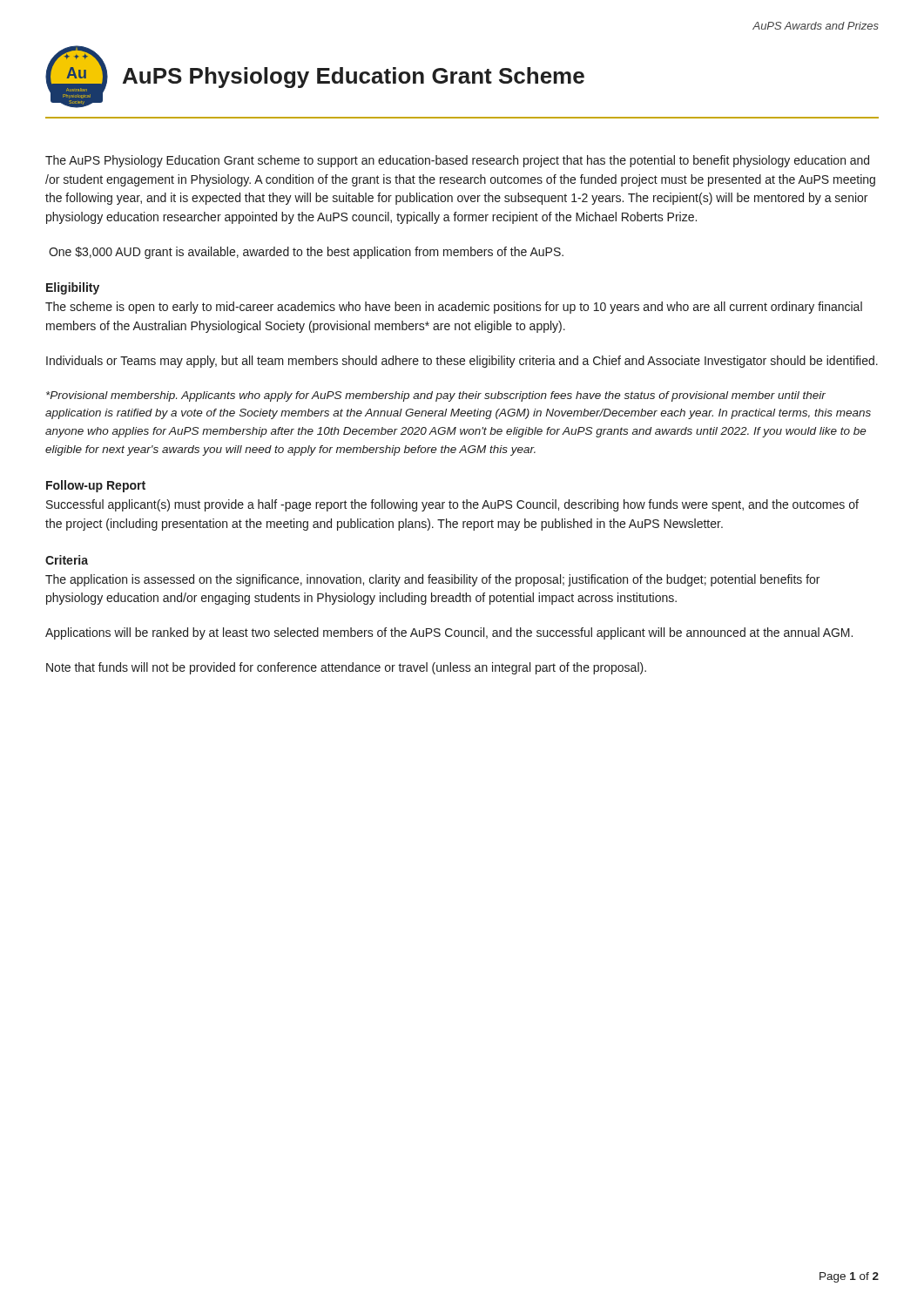
Task: Select the passage starting "The application is"
Action: click(x=433, y=588)
